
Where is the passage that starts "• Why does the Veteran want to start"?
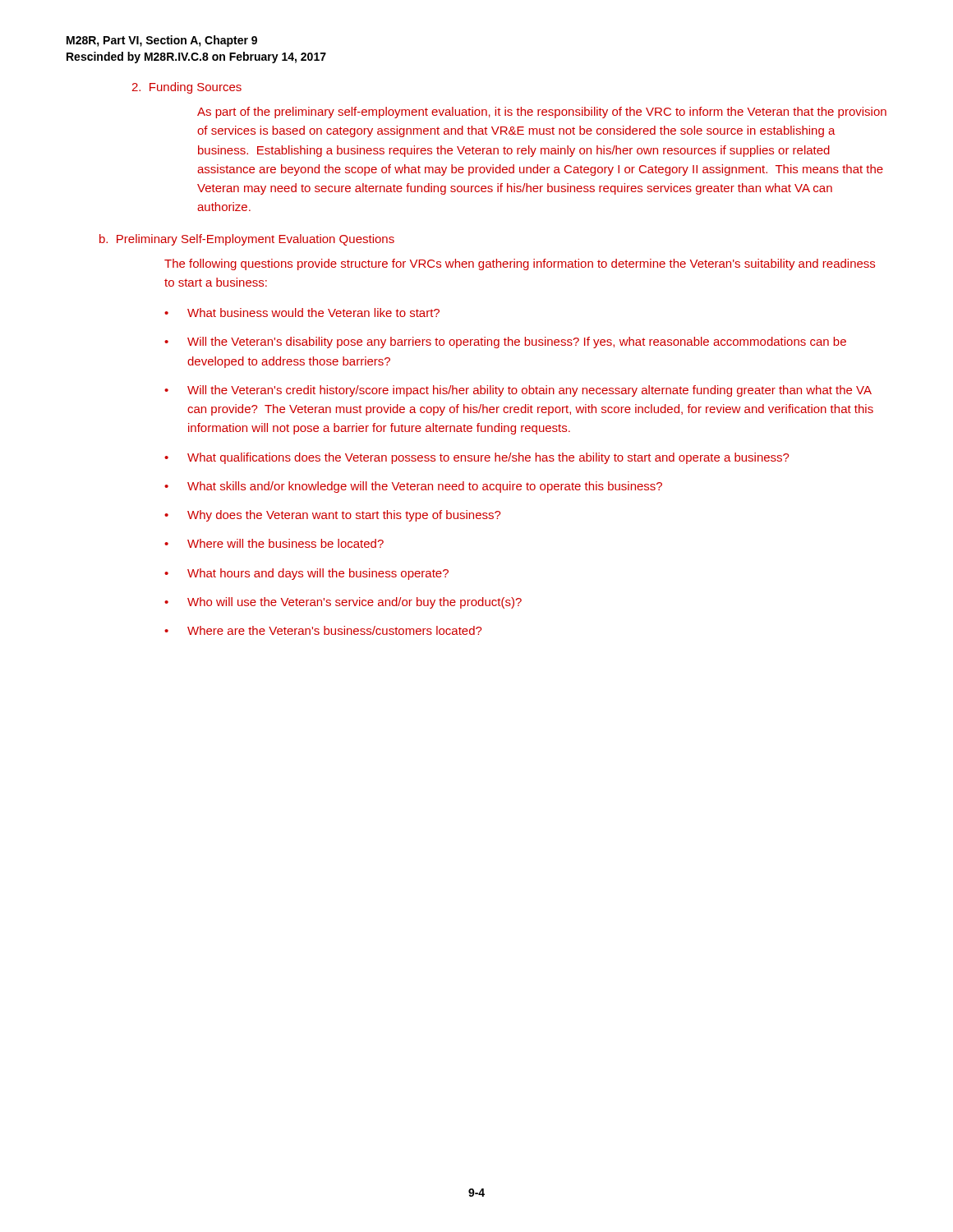332,516
